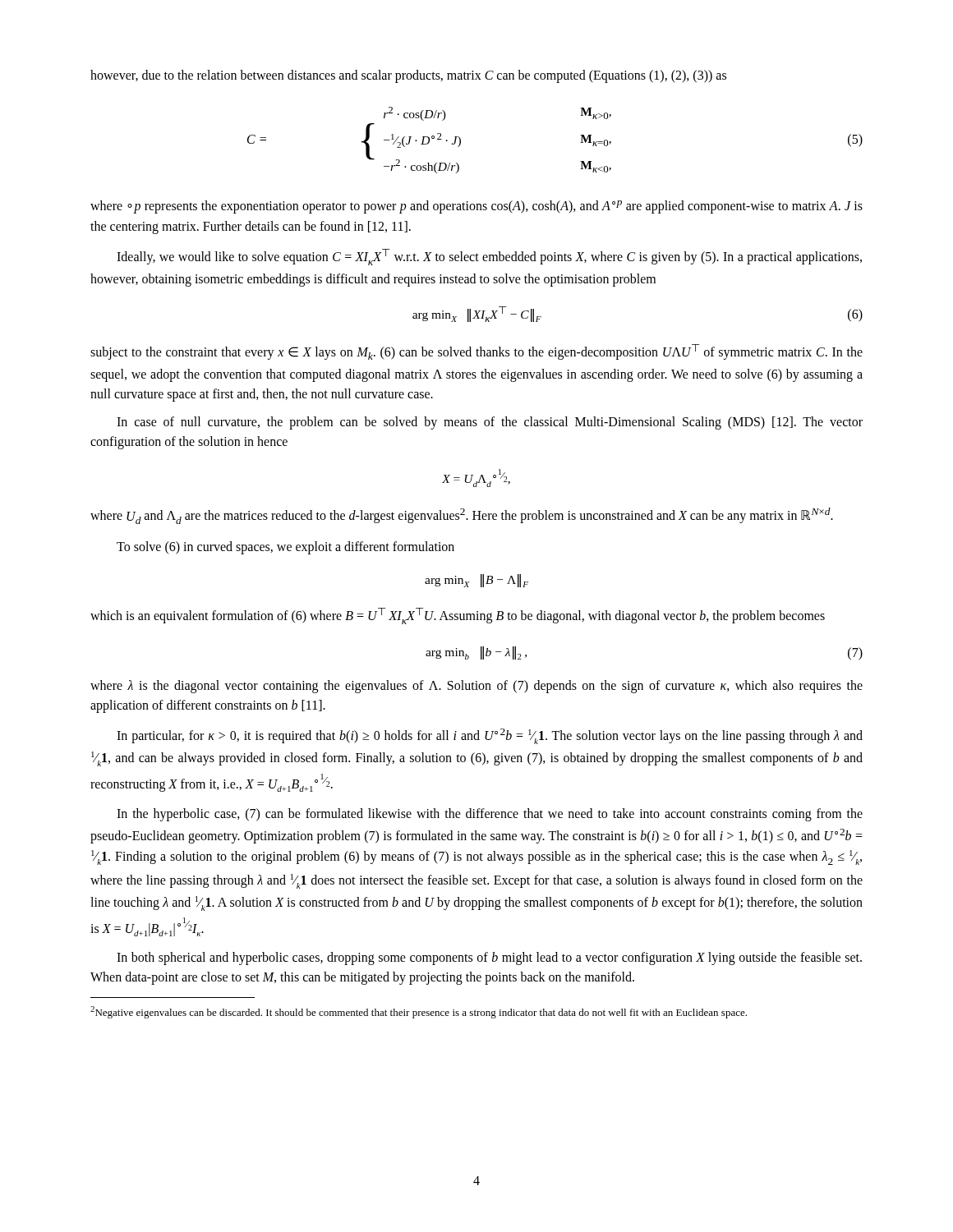The height and width of the screenshot is (1232, 953).
Task: Click on the text block with the text "Ideally, we would"
Action: tap(476, 266)
